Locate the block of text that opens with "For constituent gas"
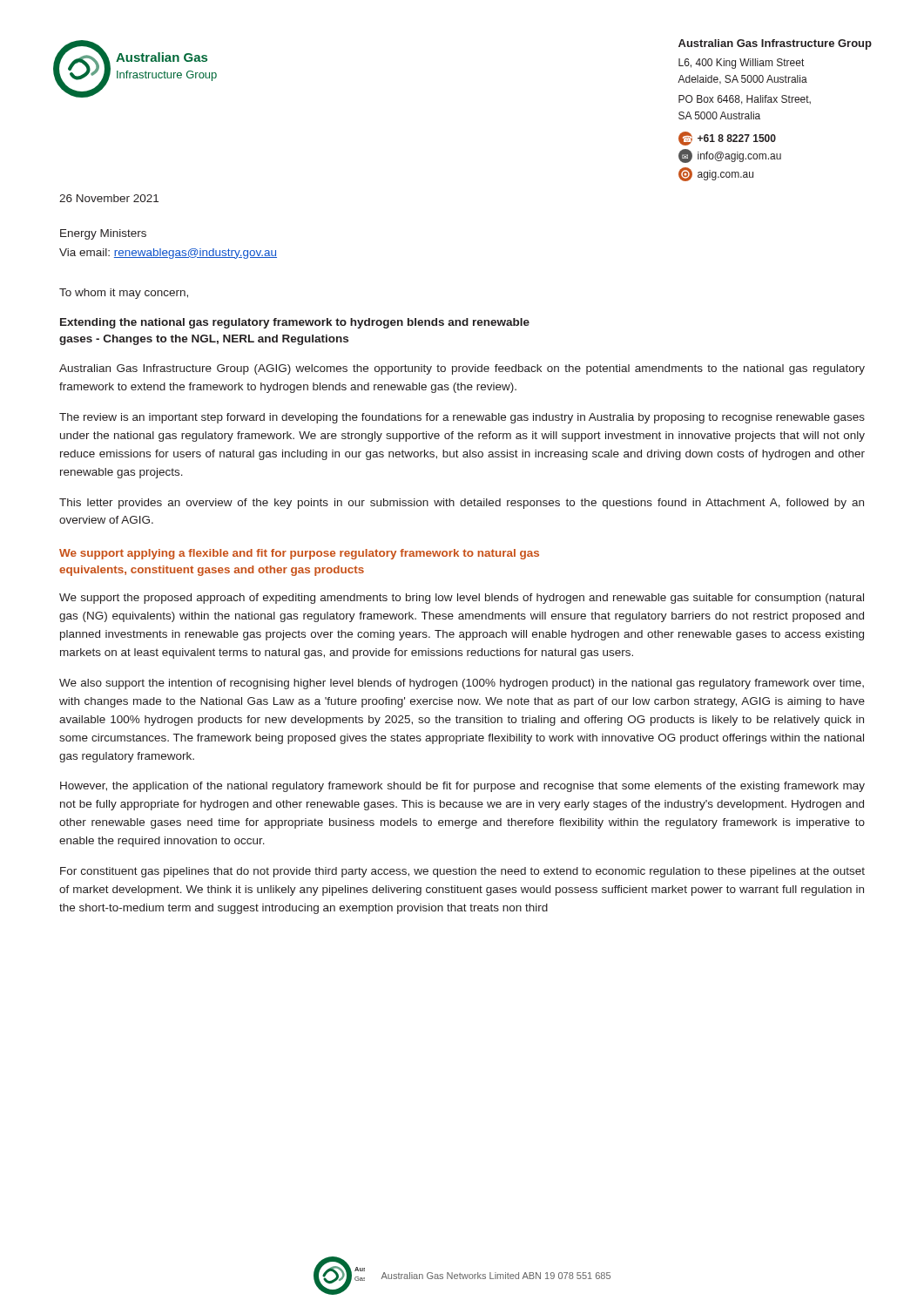924x1307 pixels. point(462,889)
